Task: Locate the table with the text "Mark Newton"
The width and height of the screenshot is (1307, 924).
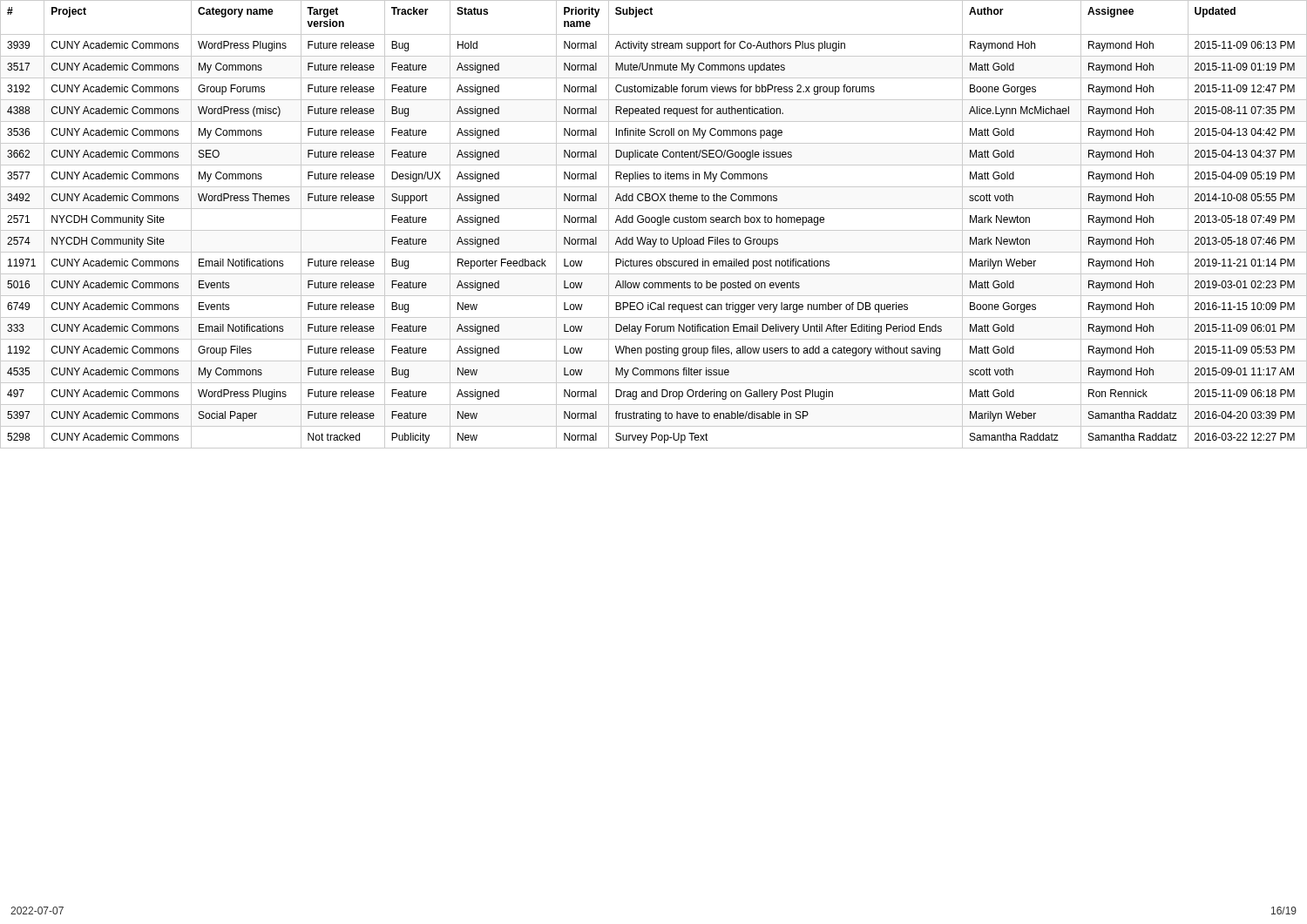Action: pos(654,224)
